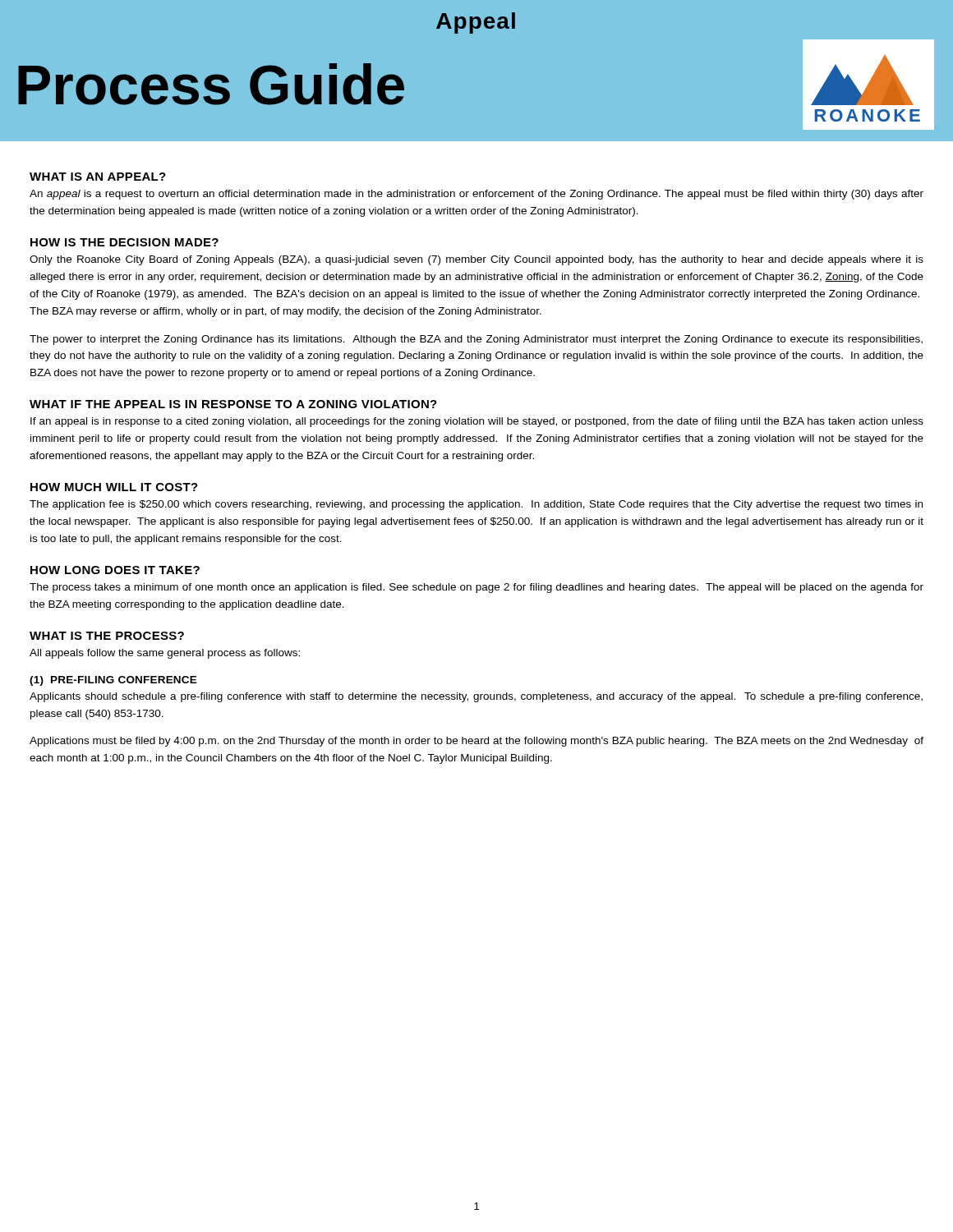Find "HOW LONG DOES IT TAKE?" on this page
953x1232 pixels.
pos(115,569)
